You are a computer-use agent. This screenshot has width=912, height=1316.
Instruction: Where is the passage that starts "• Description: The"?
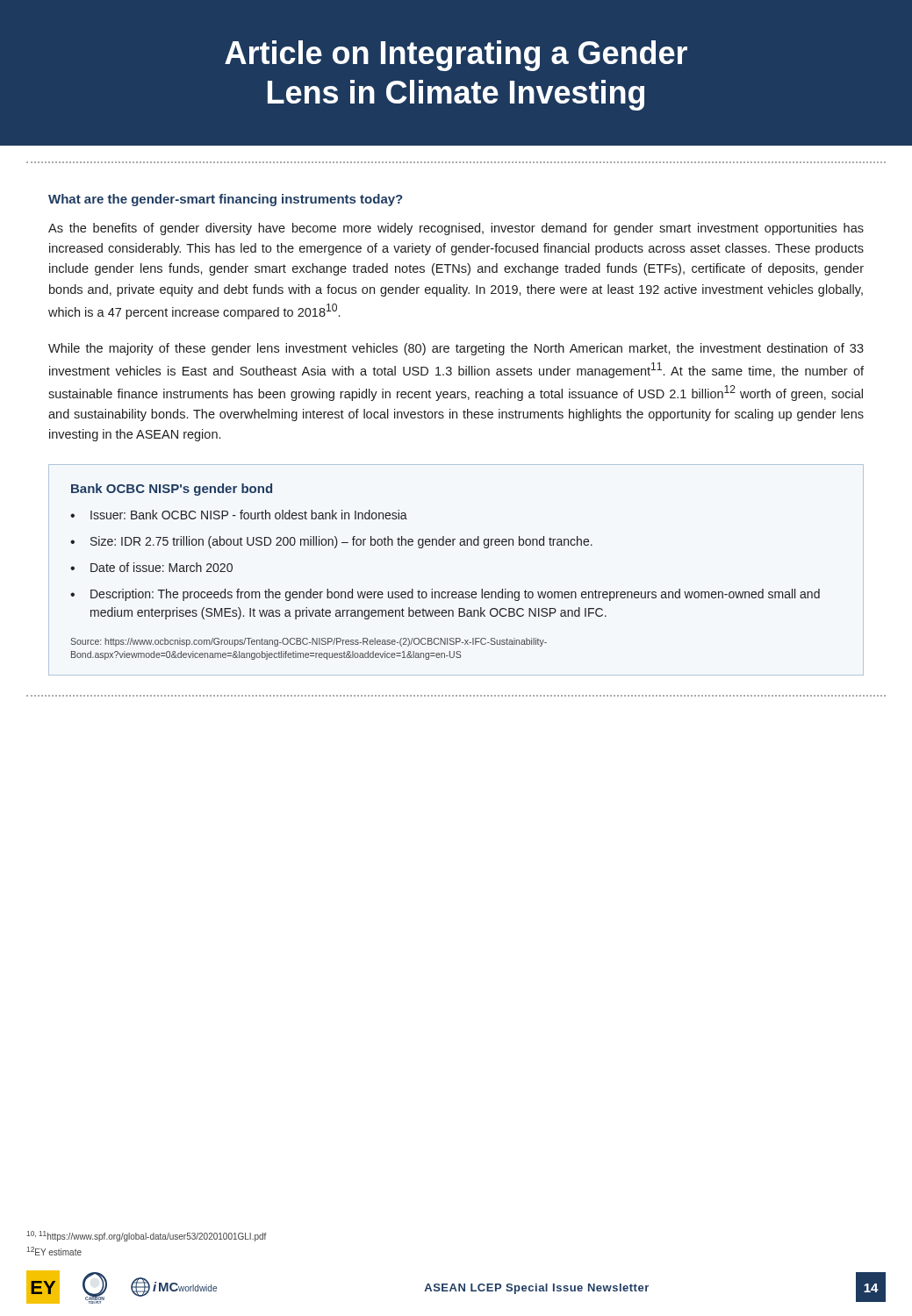456,604
